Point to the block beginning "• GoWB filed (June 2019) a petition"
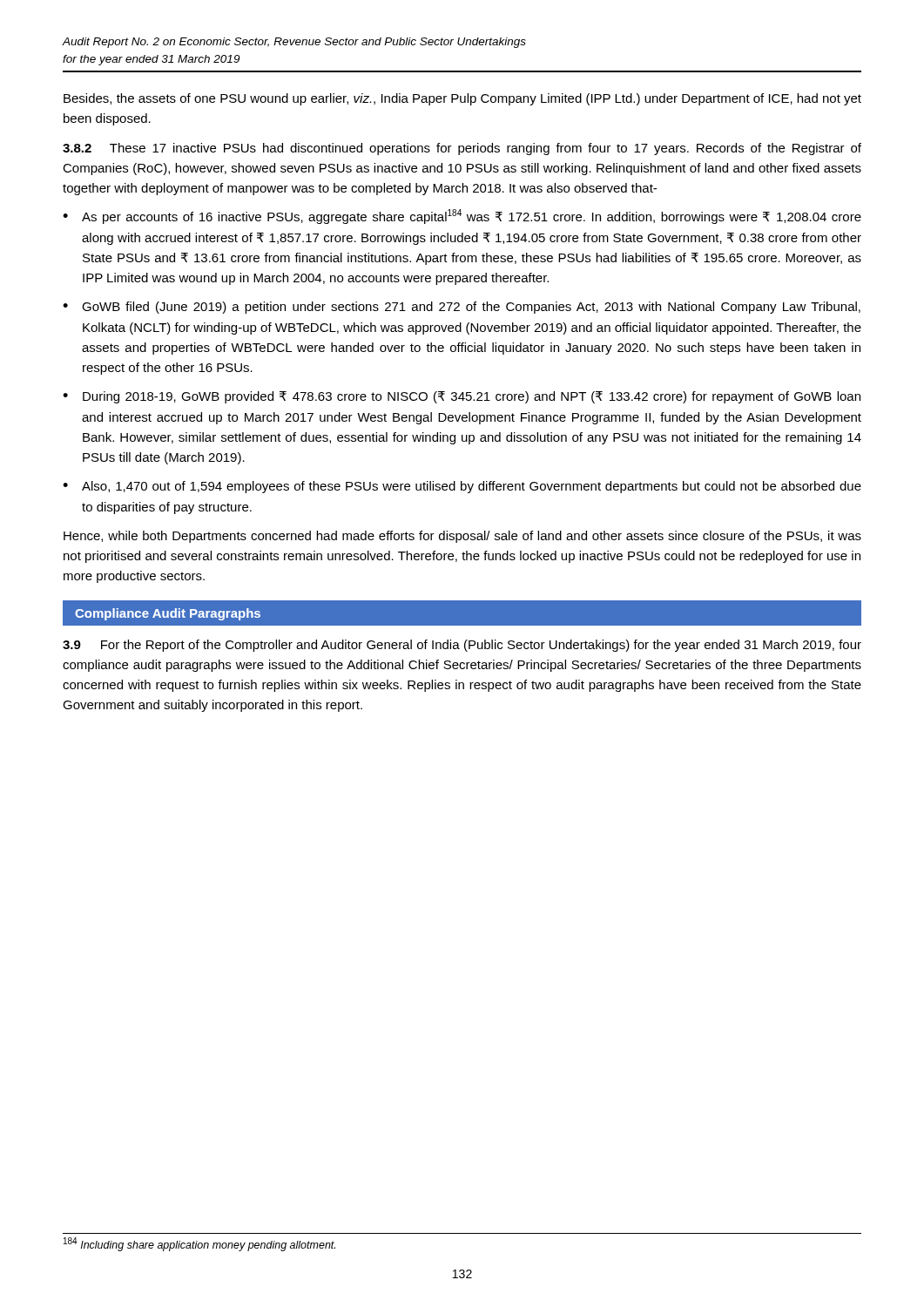Image resolution: width=924 pixels, height=1307 pixels. click(462, 337)
